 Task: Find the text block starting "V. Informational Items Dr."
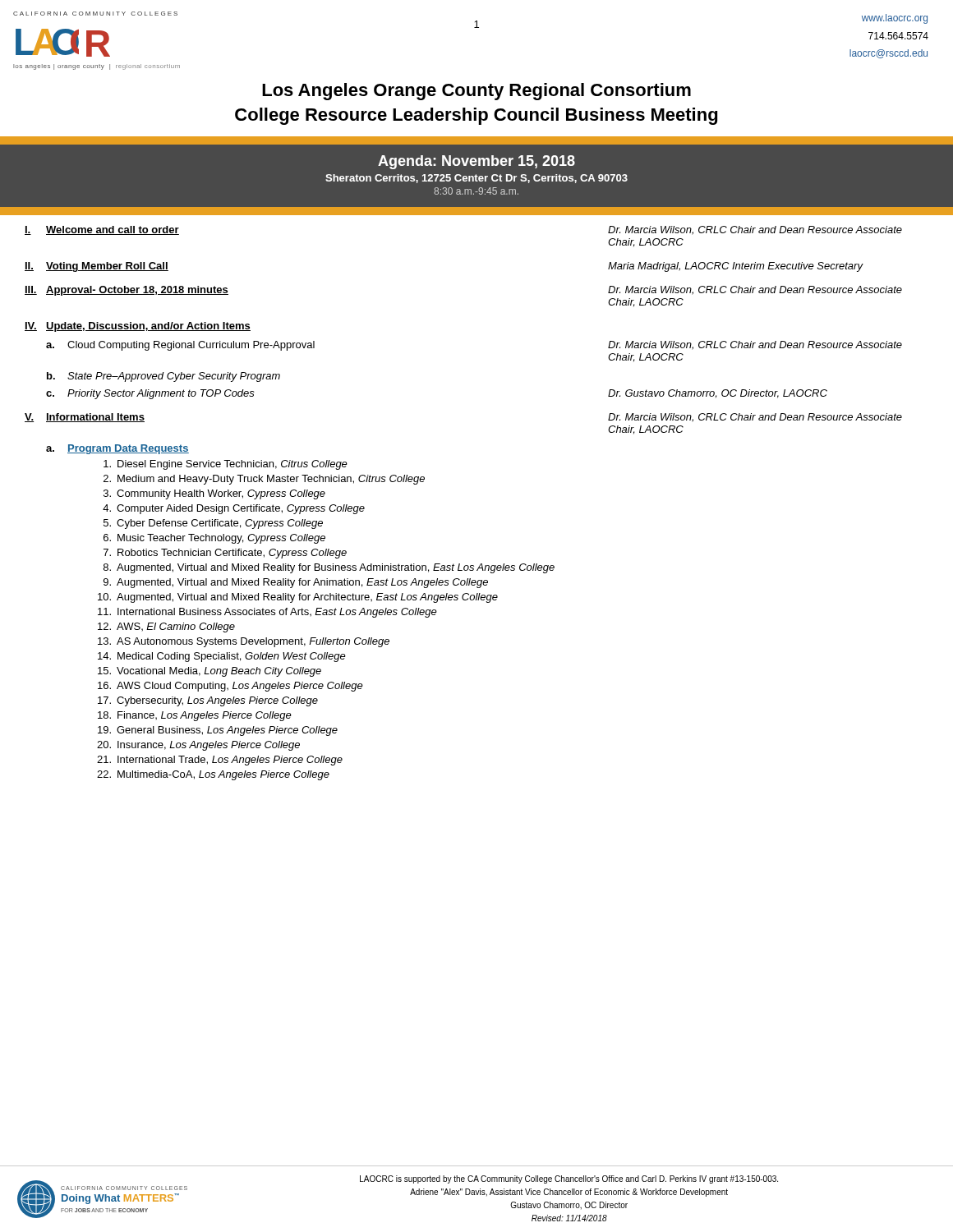(x=476, y=597)
